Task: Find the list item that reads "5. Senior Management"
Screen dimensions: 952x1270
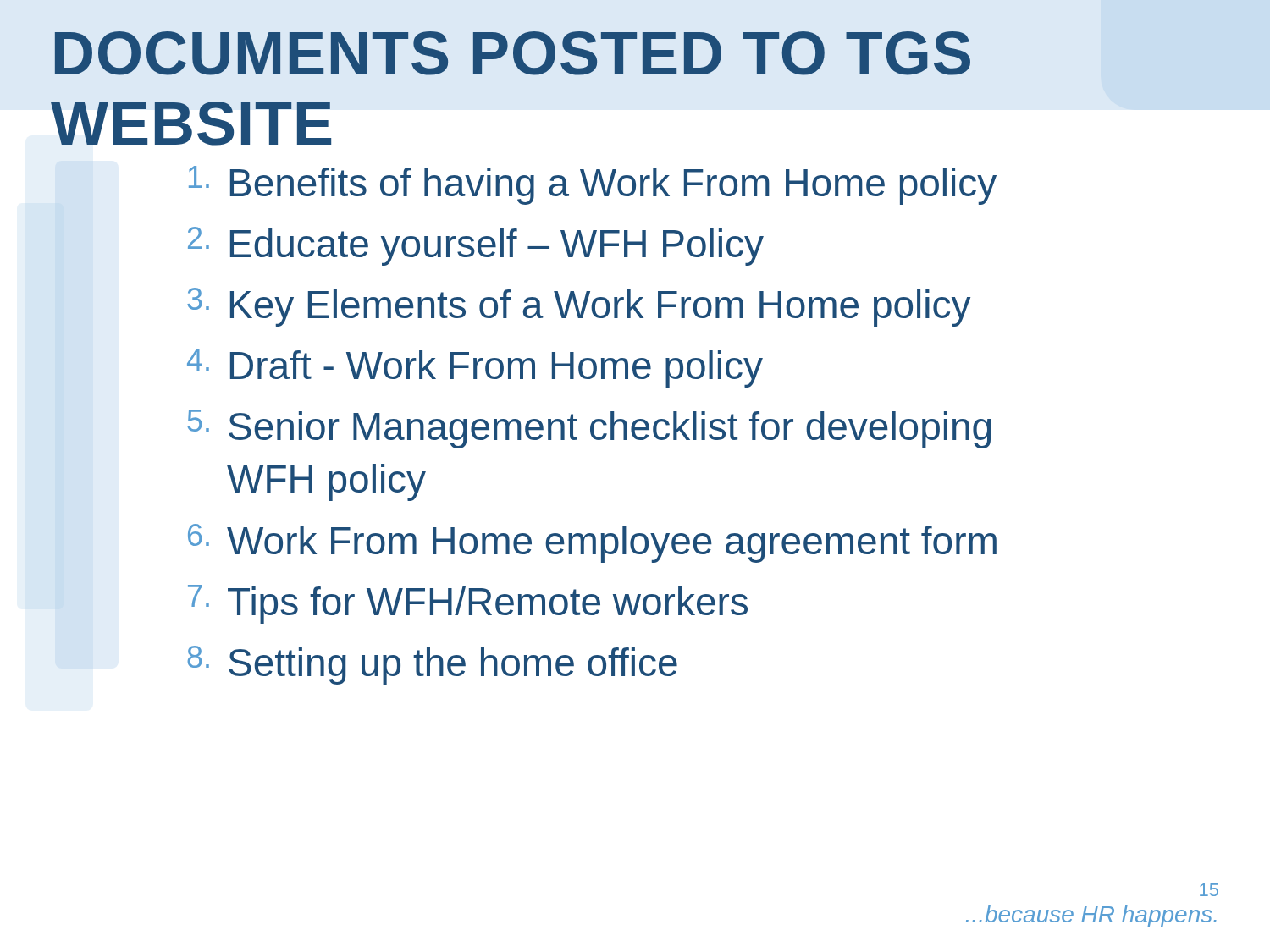Action: (x=573, y=453)
